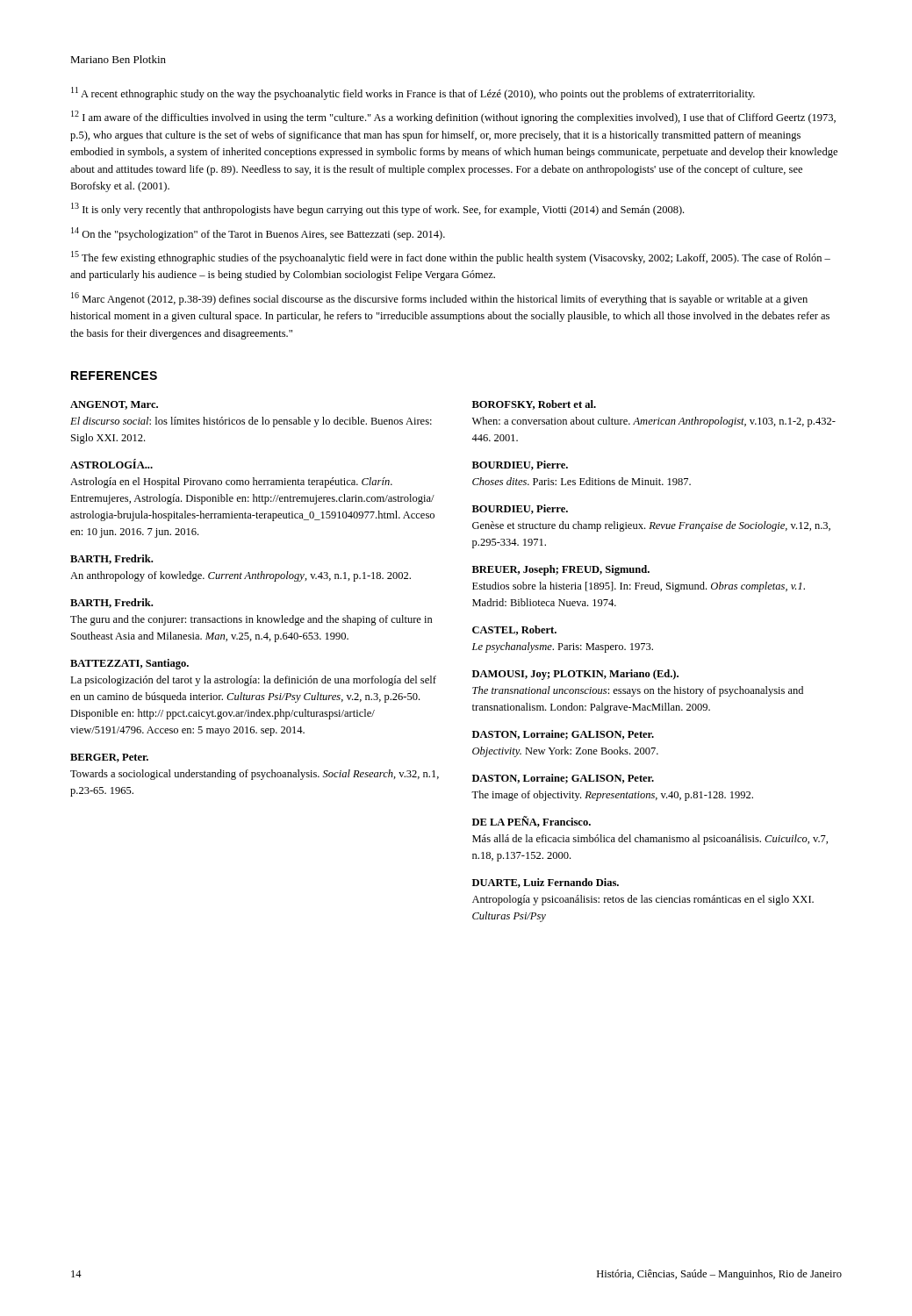The height and width of the screenshot is (1316, 912).
Task: Find the list item with the text "BOURDIEU, Pierre. Genèse"
Action: tap(657, 525)
